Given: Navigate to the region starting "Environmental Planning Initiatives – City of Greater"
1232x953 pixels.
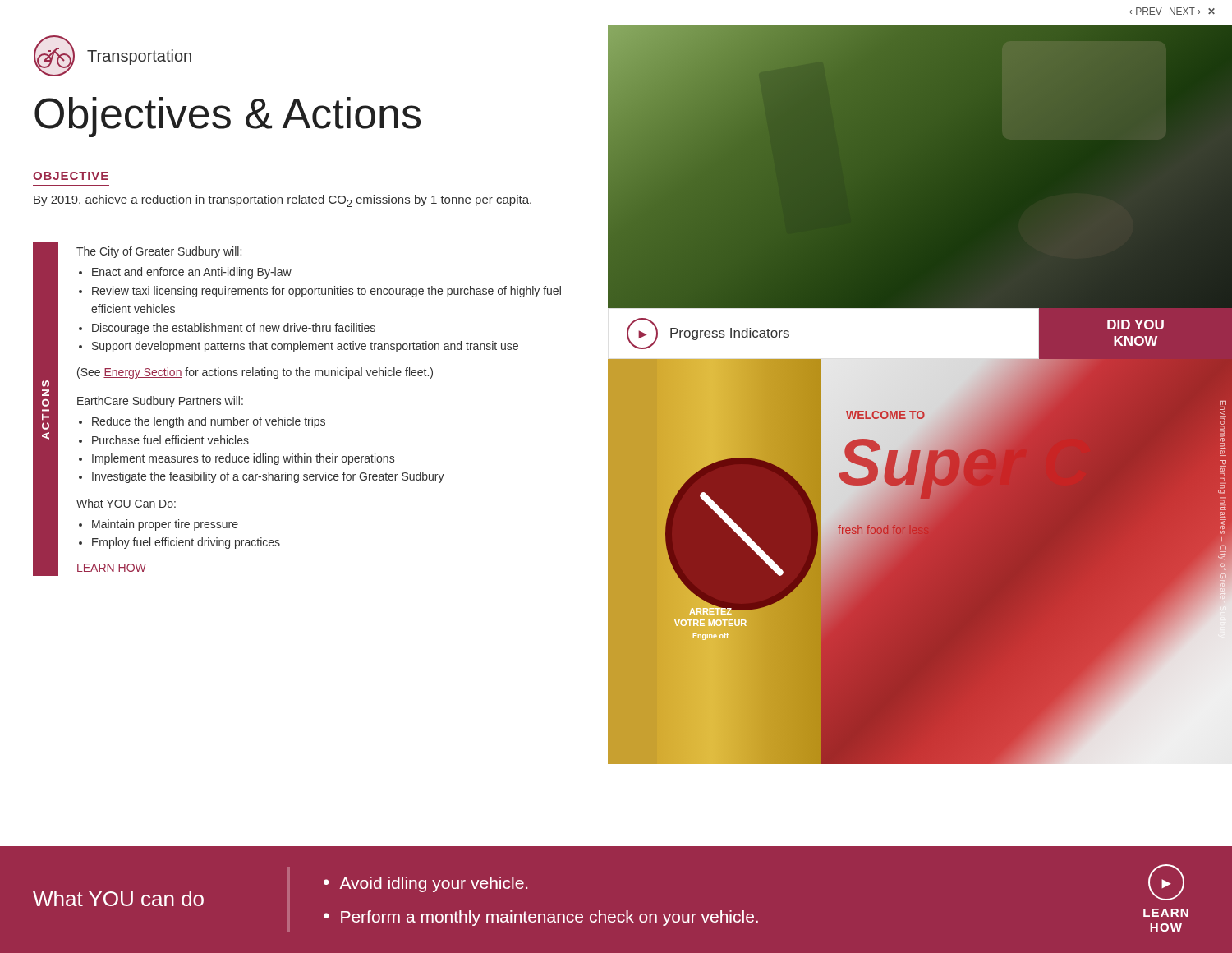Looking at the screenshot, I should (x=1223, y=519).
